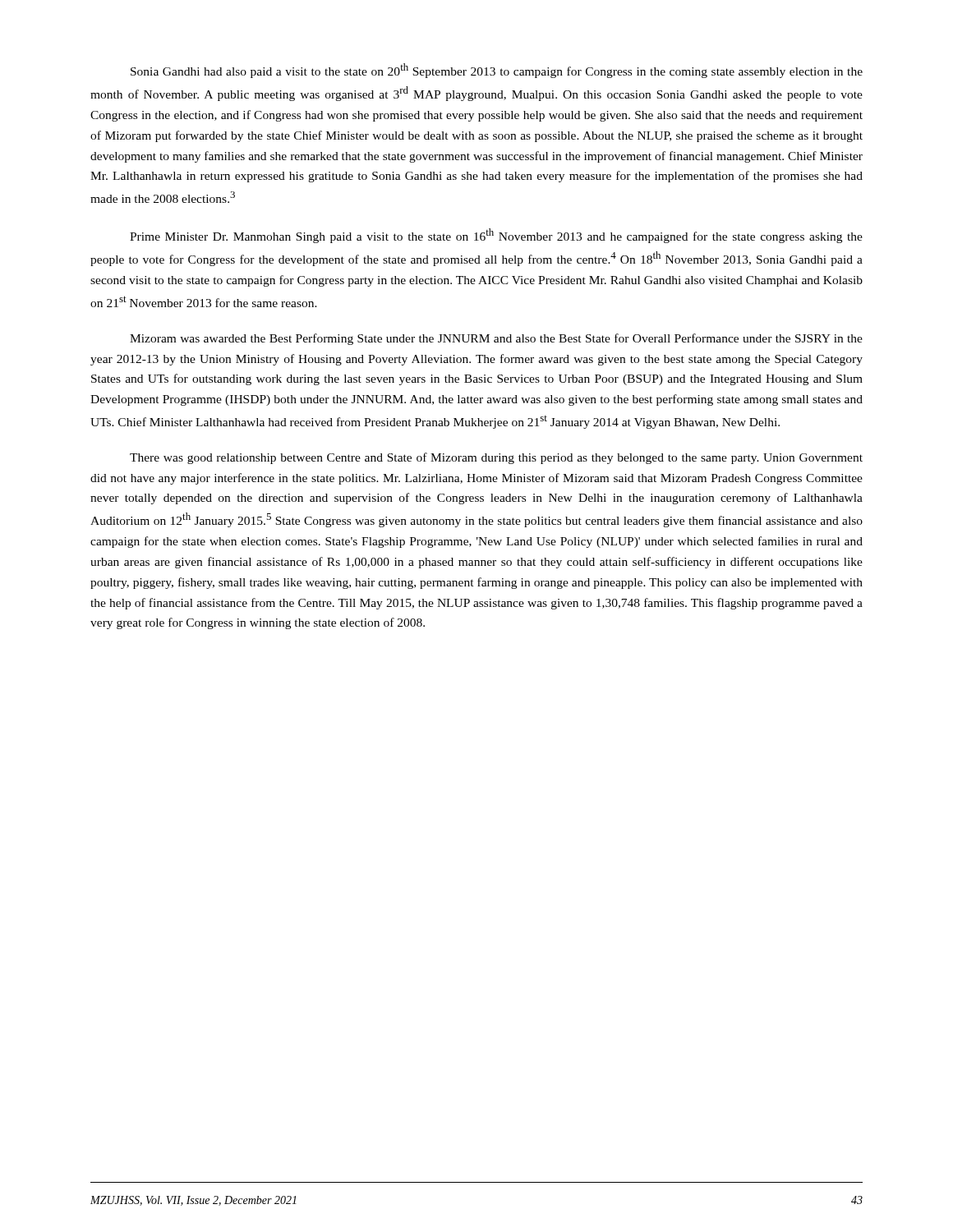Click on the region starting "Mizoram was awarded the Best"
Viewport: 953px width, 1232px height.
[476, 380]
